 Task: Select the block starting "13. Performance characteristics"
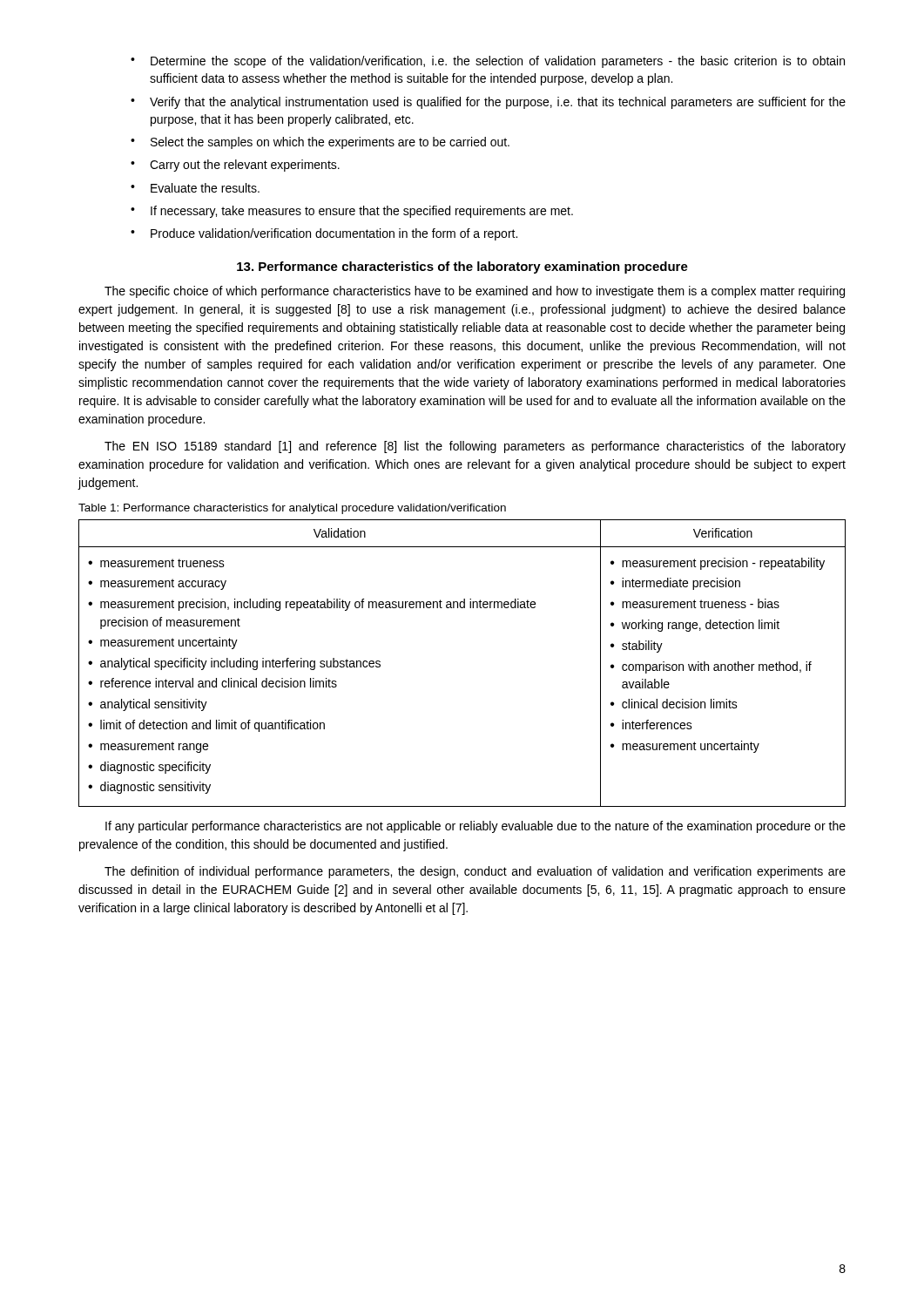(x=462, y=266)
